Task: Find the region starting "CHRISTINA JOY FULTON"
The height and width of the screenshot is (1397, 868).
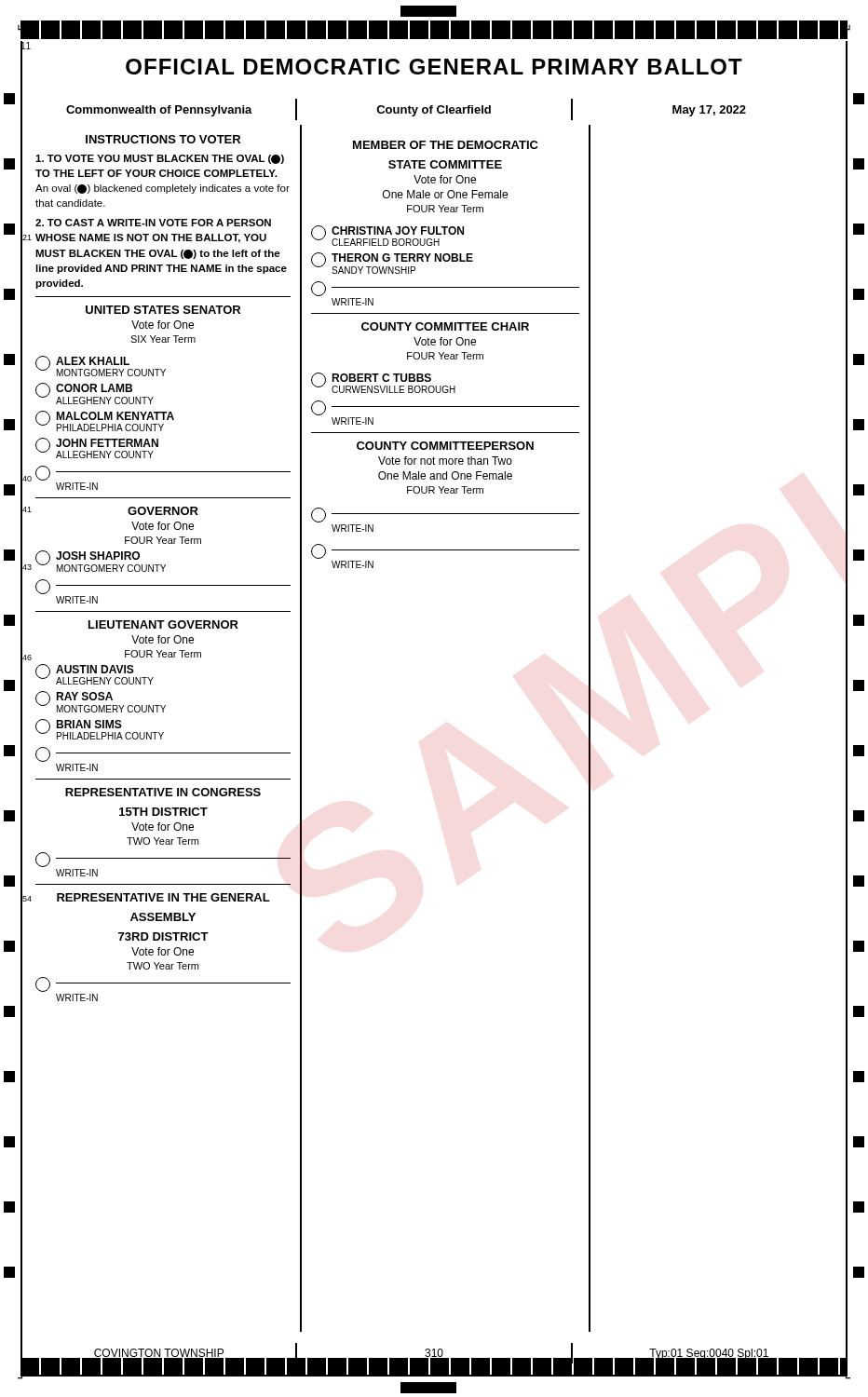Action: click(445, 237)
